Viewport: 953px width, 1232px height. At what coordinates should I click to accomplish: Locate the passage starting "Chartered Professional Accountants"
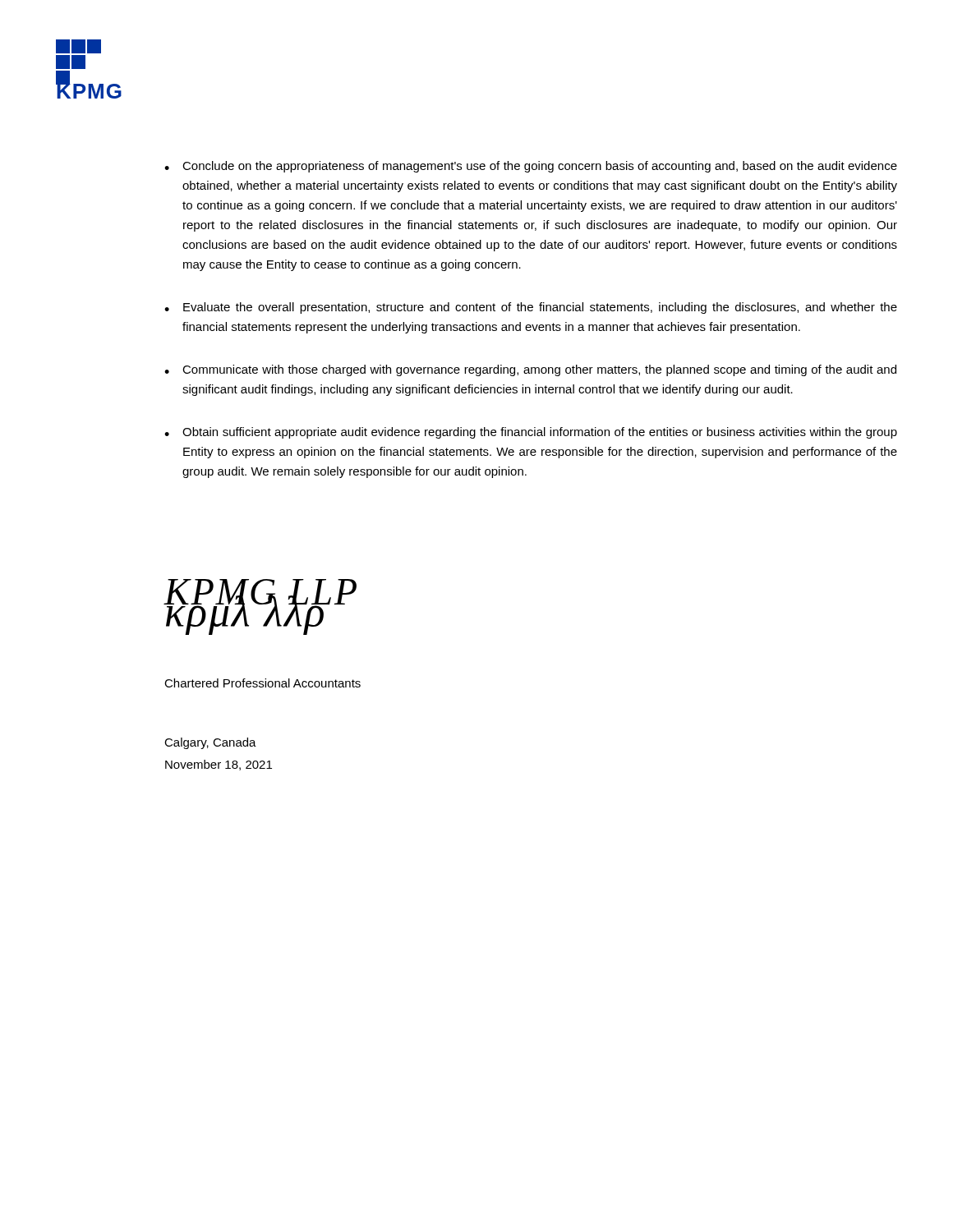263,683
